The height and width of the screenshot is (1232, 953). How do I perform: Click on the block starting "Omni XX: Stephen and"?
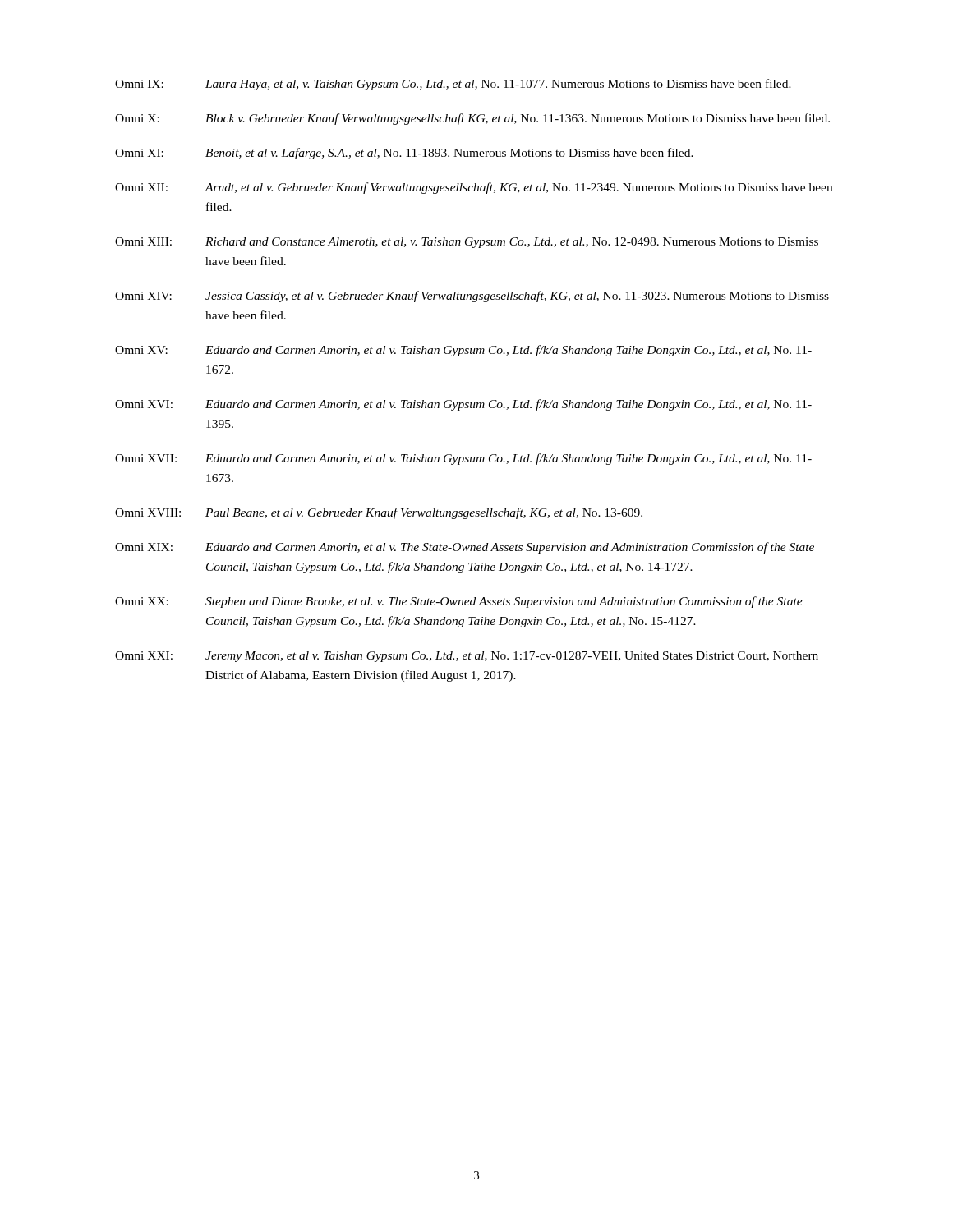tap(476, 611)
